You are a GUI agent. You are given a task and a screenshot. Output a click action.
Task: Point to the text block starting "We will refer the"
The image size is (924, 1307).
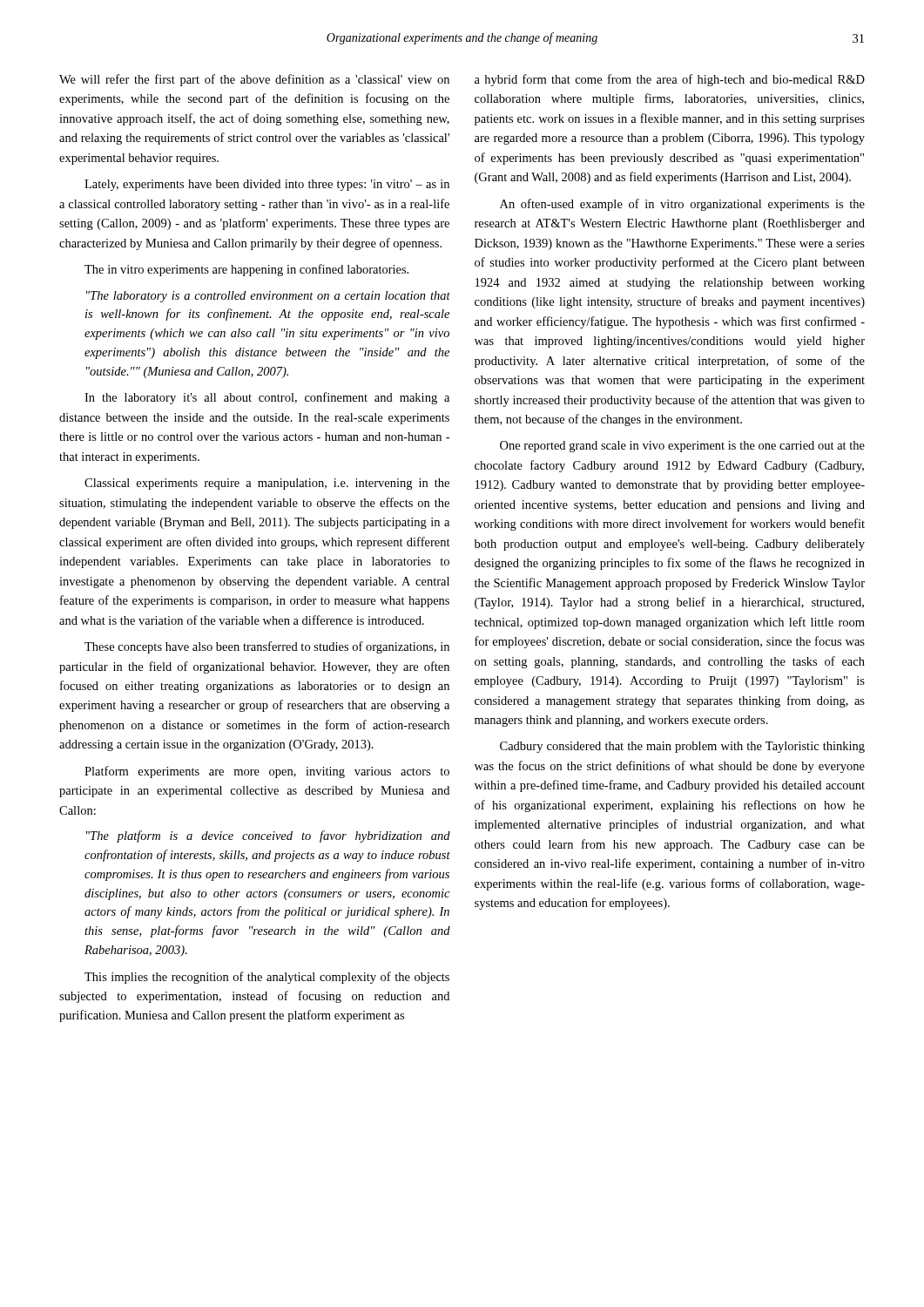tap(255, 119)
